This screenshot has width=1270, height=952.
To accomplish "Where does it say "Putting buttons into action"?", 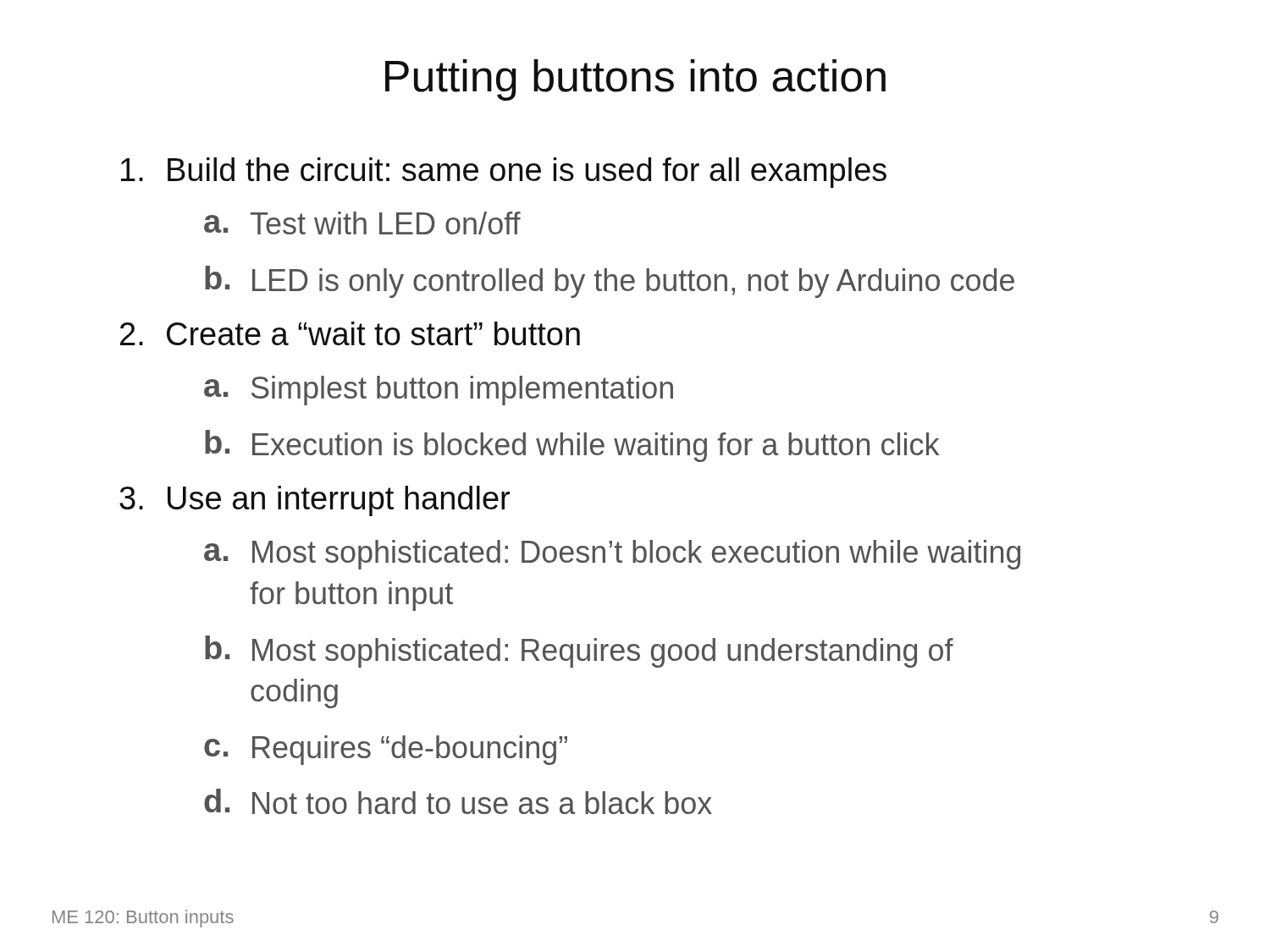I will pyautogui.click(x=635, y=76).
